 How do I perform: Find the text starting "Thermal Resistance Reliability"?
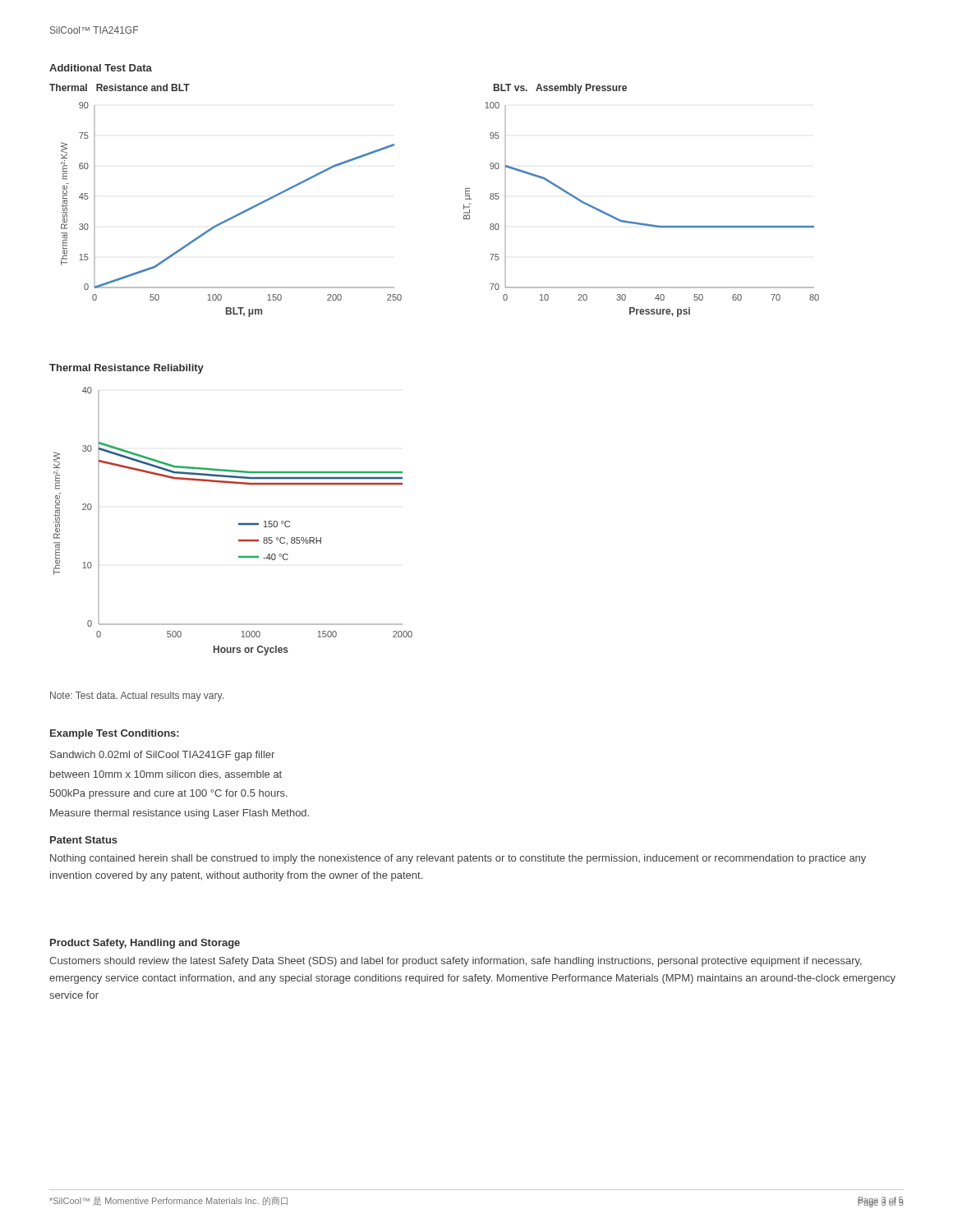(126, 368)
